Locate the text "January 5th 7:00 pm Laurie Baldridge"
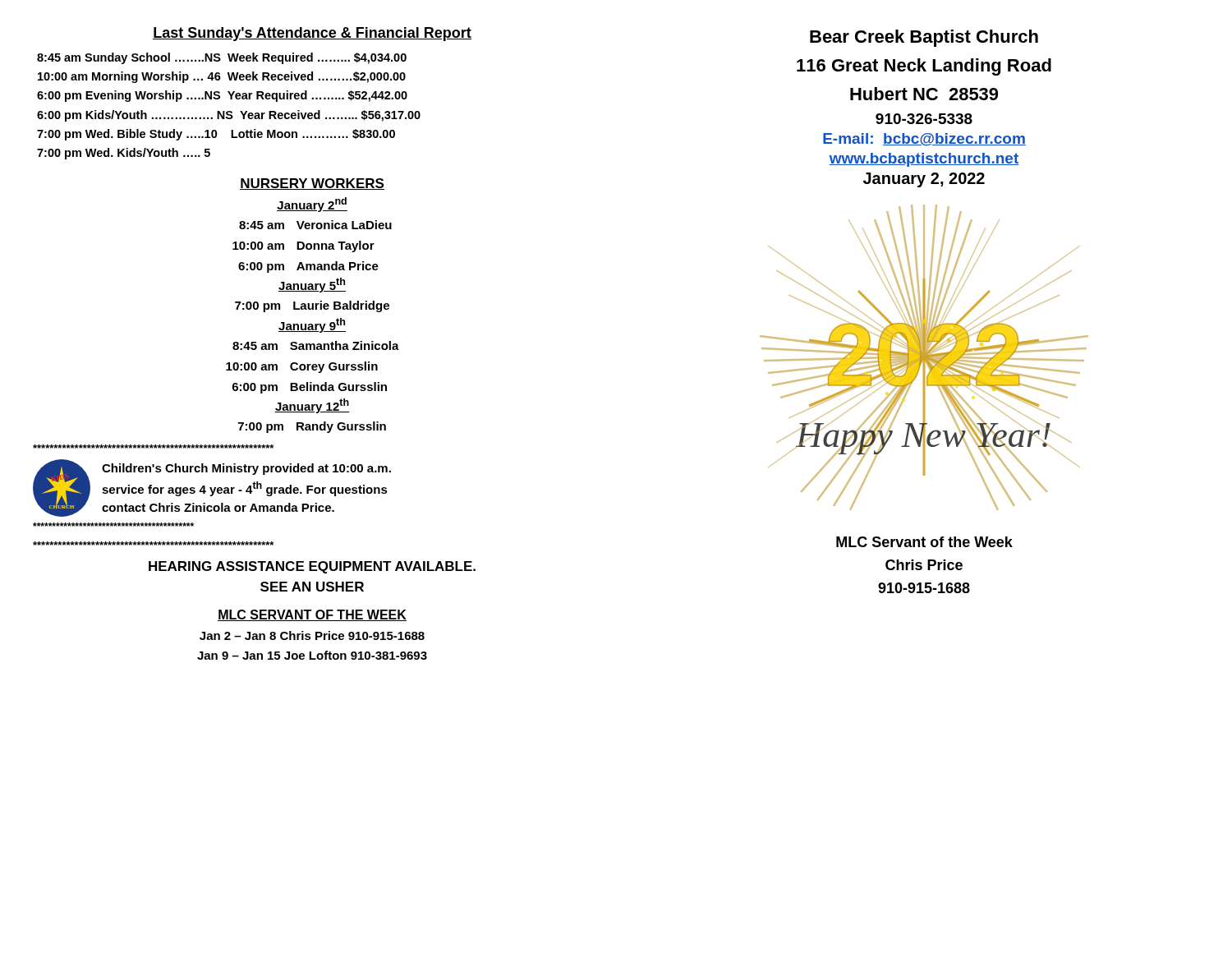 pyautogui.click(x=312, y=296)
